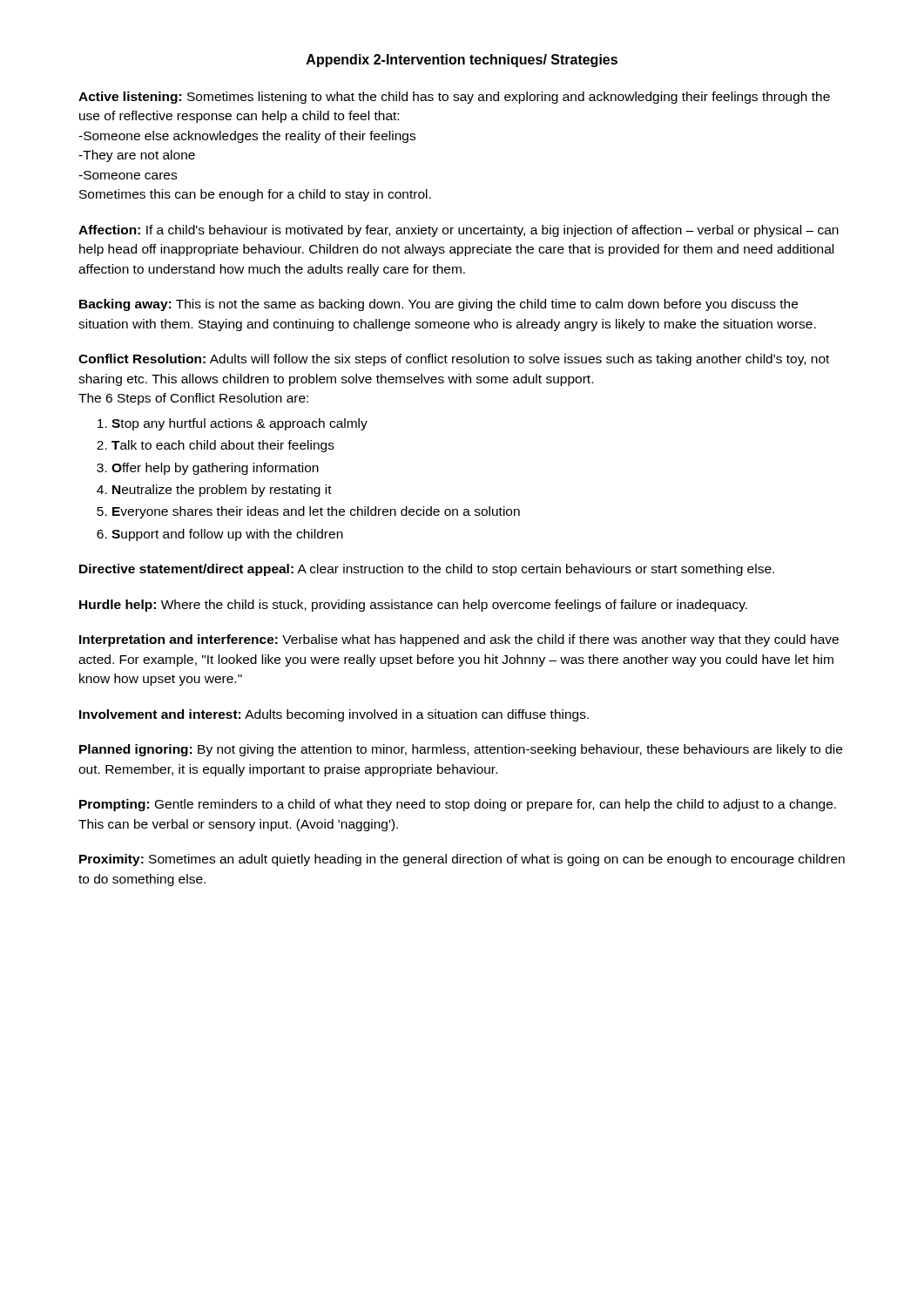
Task: Click on the list item with the text "Support and follow up with the children"
Action: [x=227, y=534]
